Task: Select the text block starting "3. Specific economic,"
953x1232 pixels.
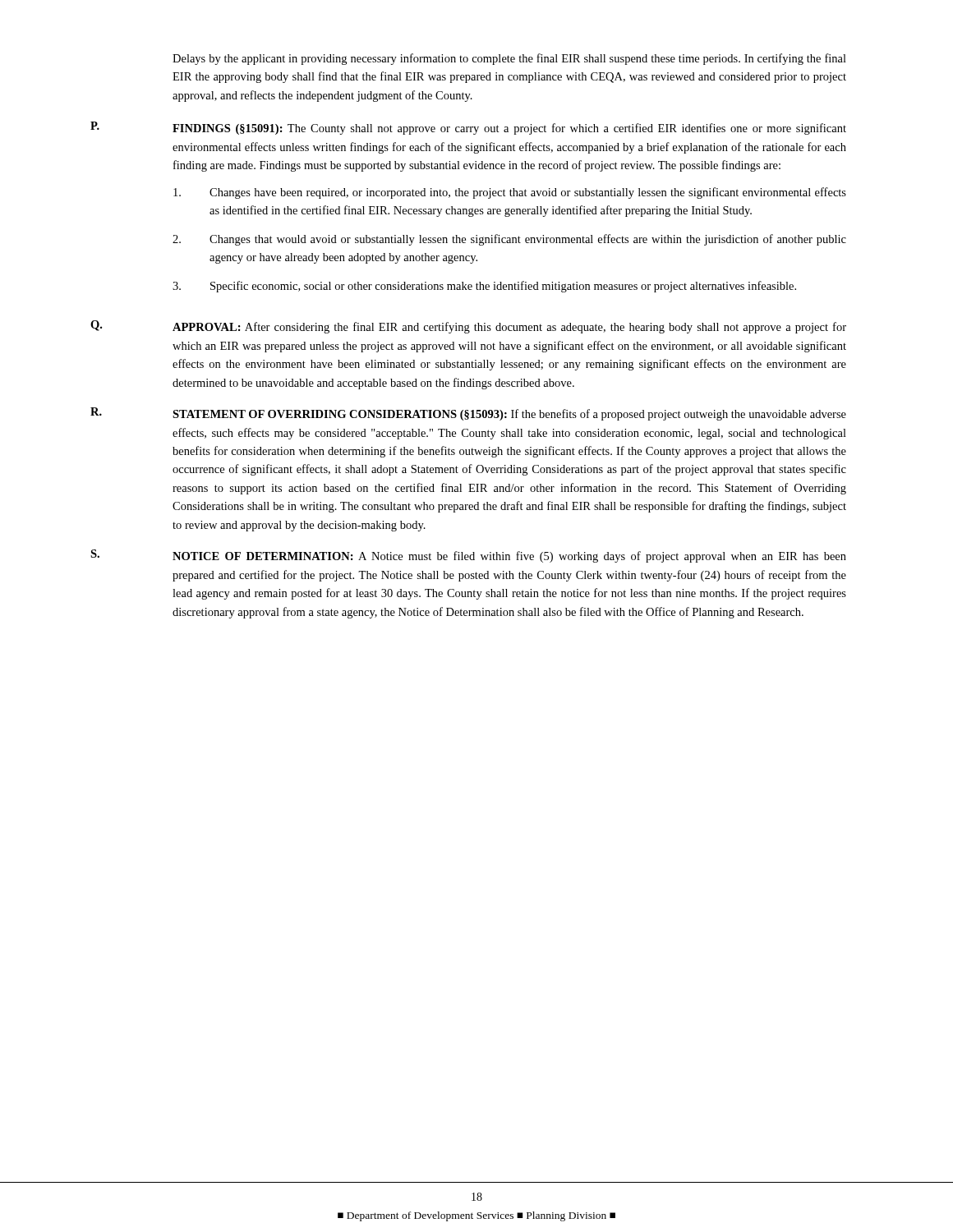Action: (509, 286)
